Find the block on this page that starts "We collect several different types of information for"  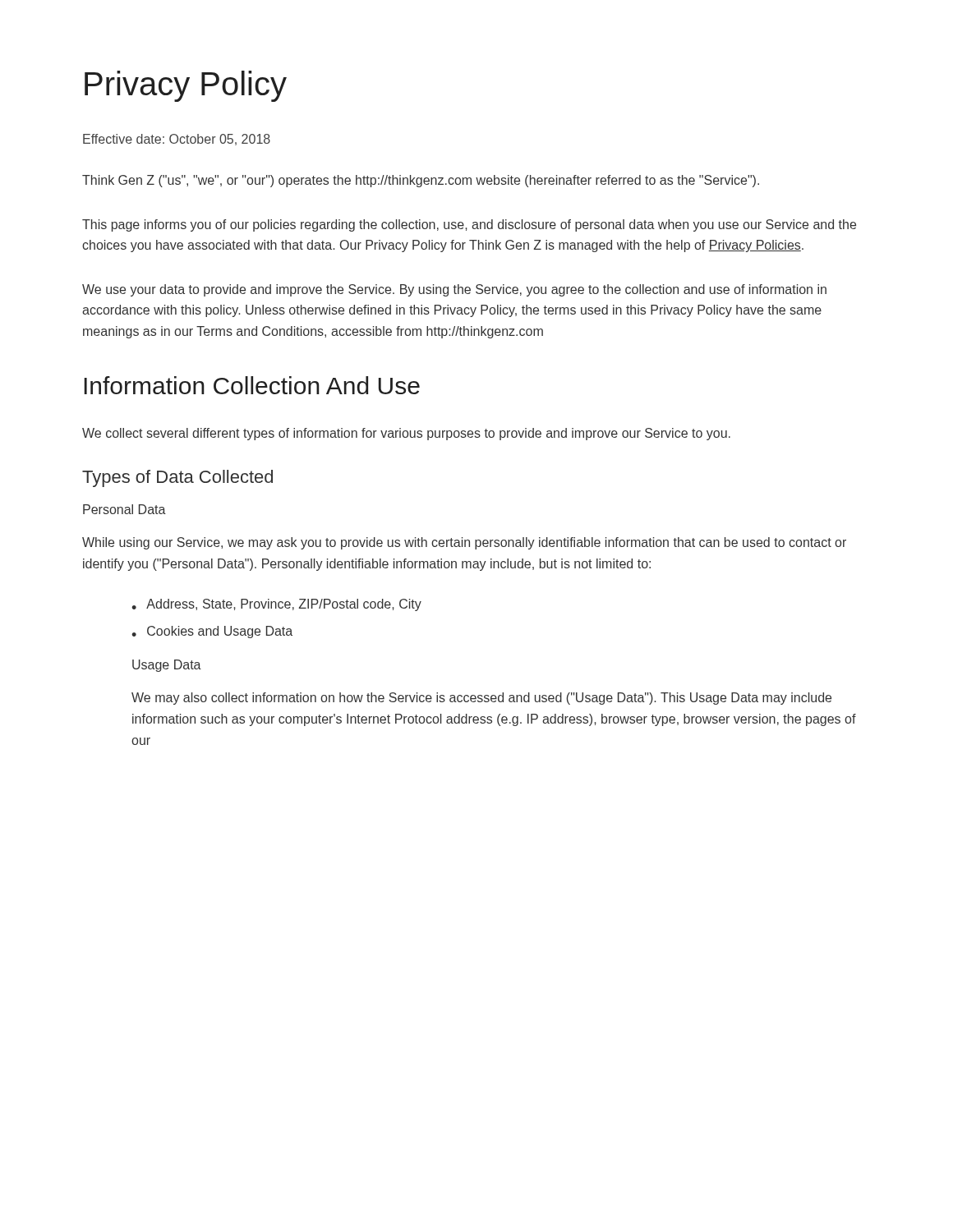407,433
